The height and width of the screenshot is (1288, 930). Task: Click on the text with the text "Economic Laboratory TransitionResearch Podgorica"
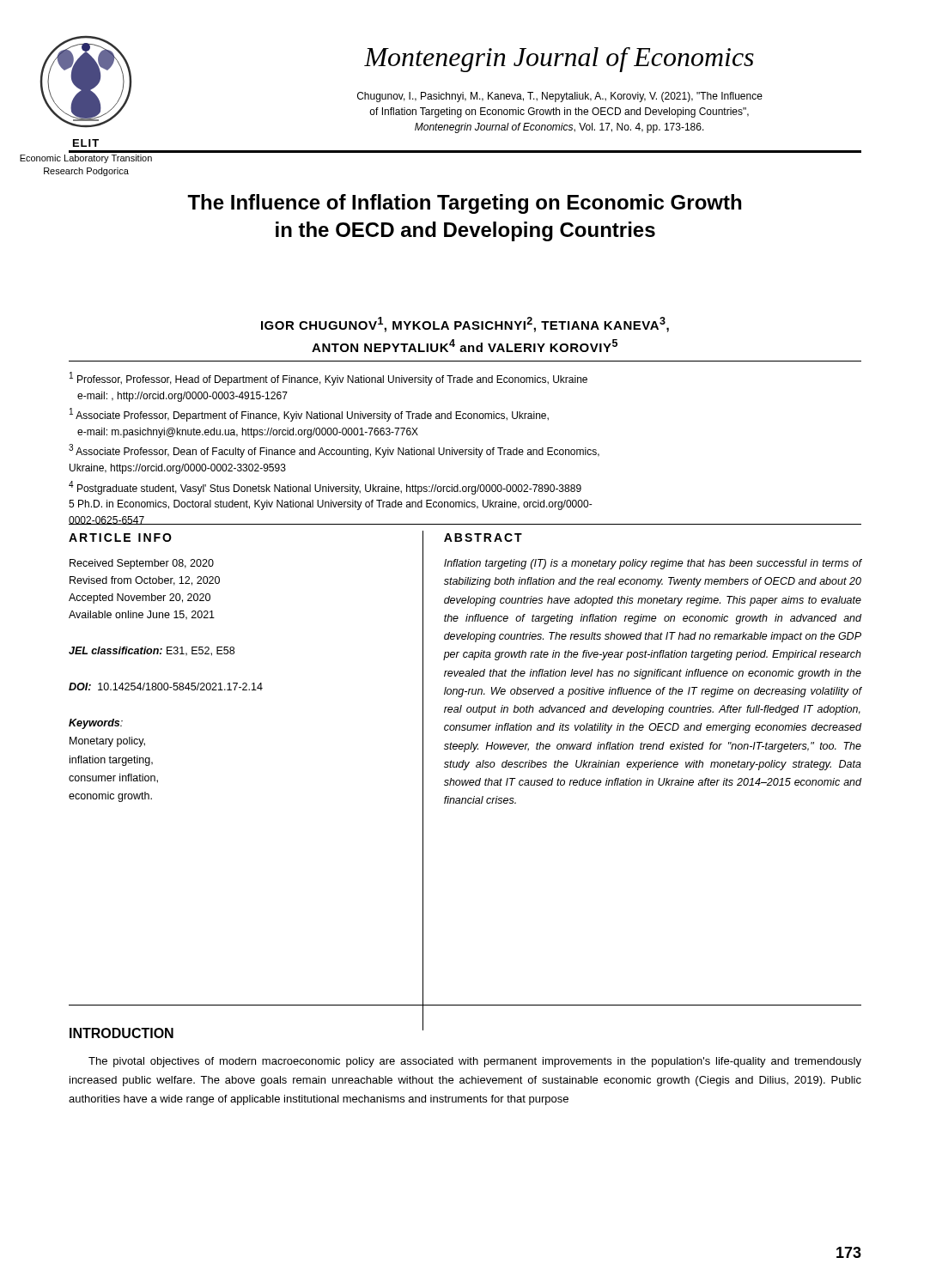[86, 165]
